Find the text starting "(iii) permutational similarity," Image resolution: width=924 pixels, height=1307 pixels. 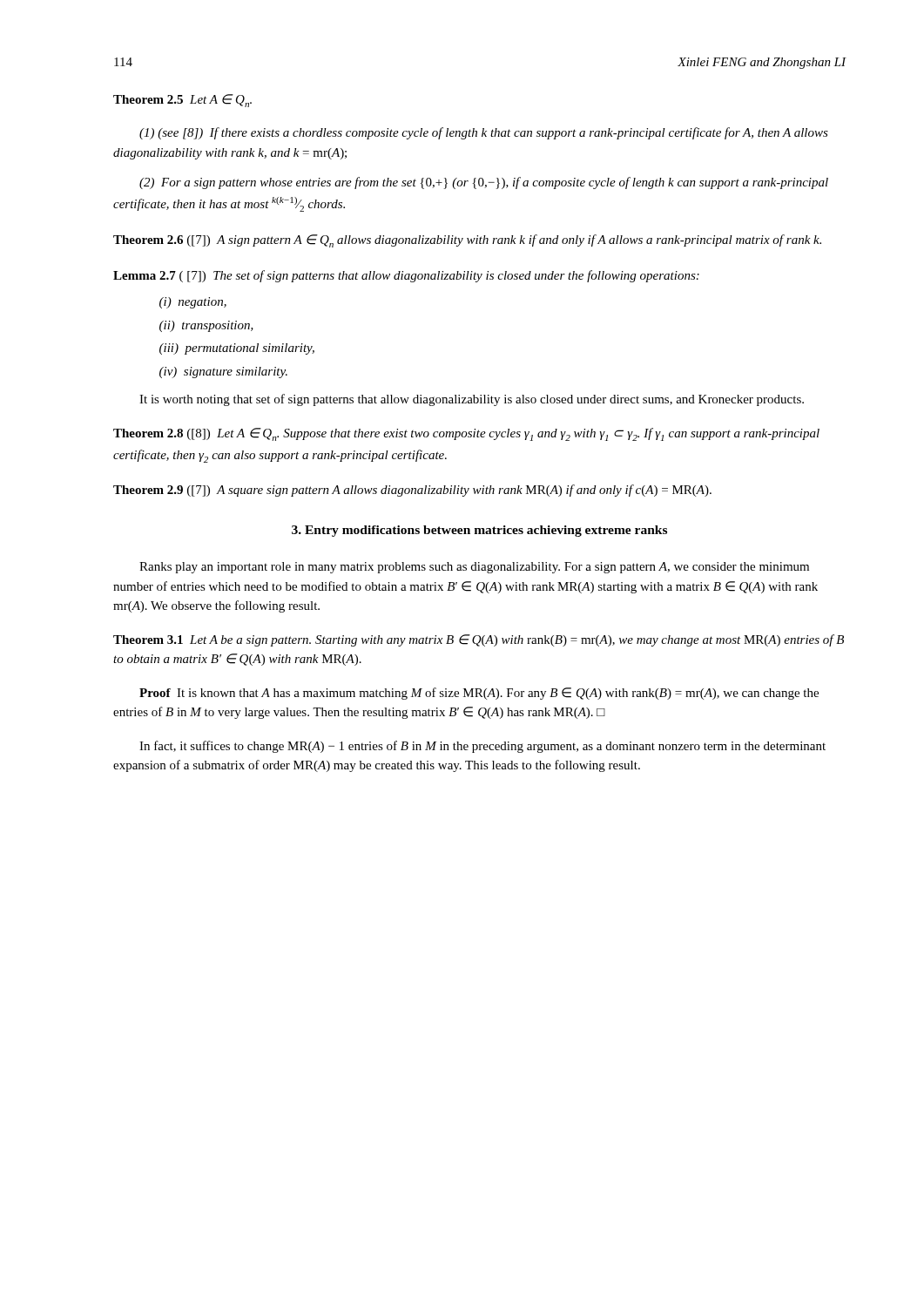237,348
